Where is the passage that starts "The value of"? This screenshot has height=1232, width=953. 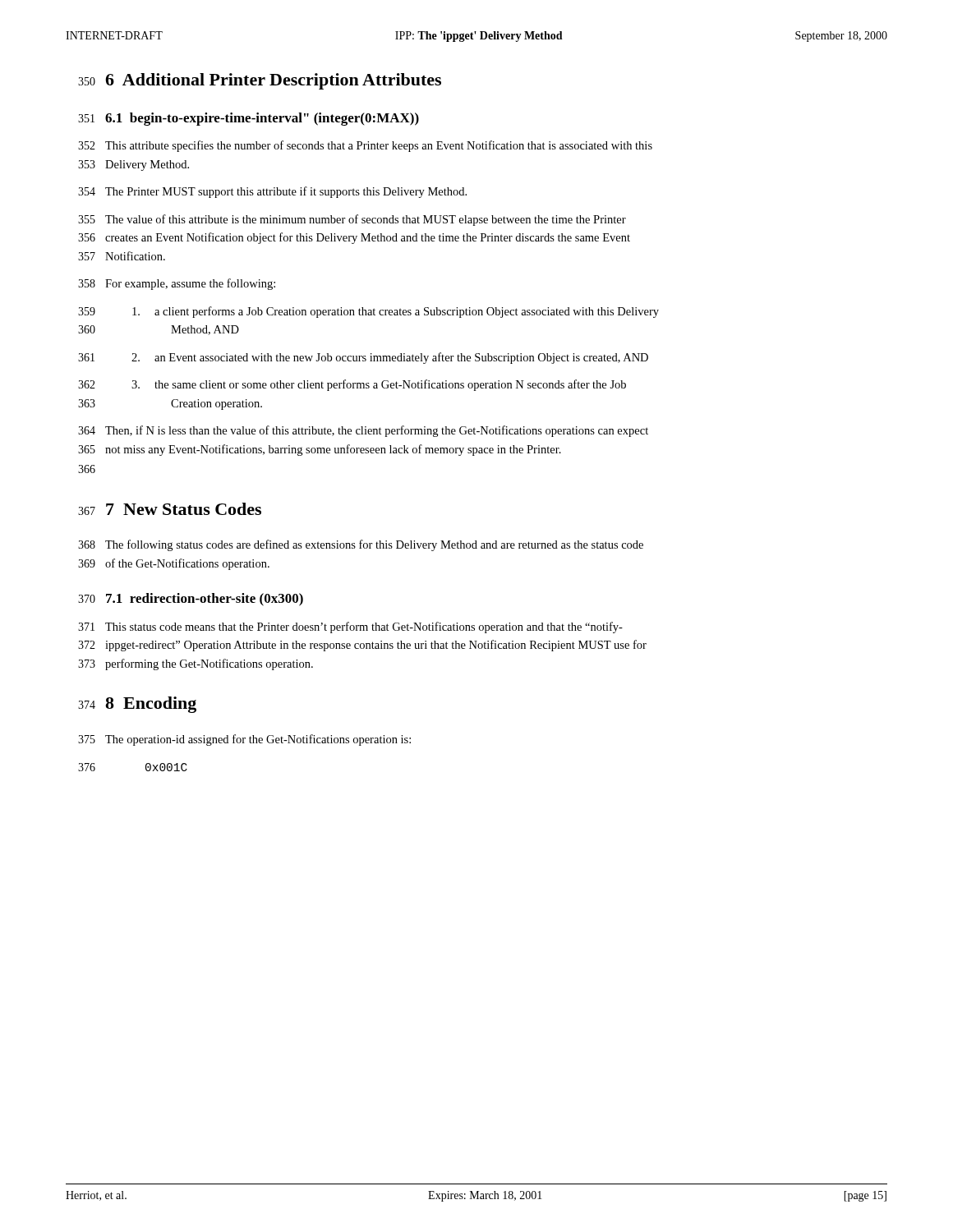point(365,219)
